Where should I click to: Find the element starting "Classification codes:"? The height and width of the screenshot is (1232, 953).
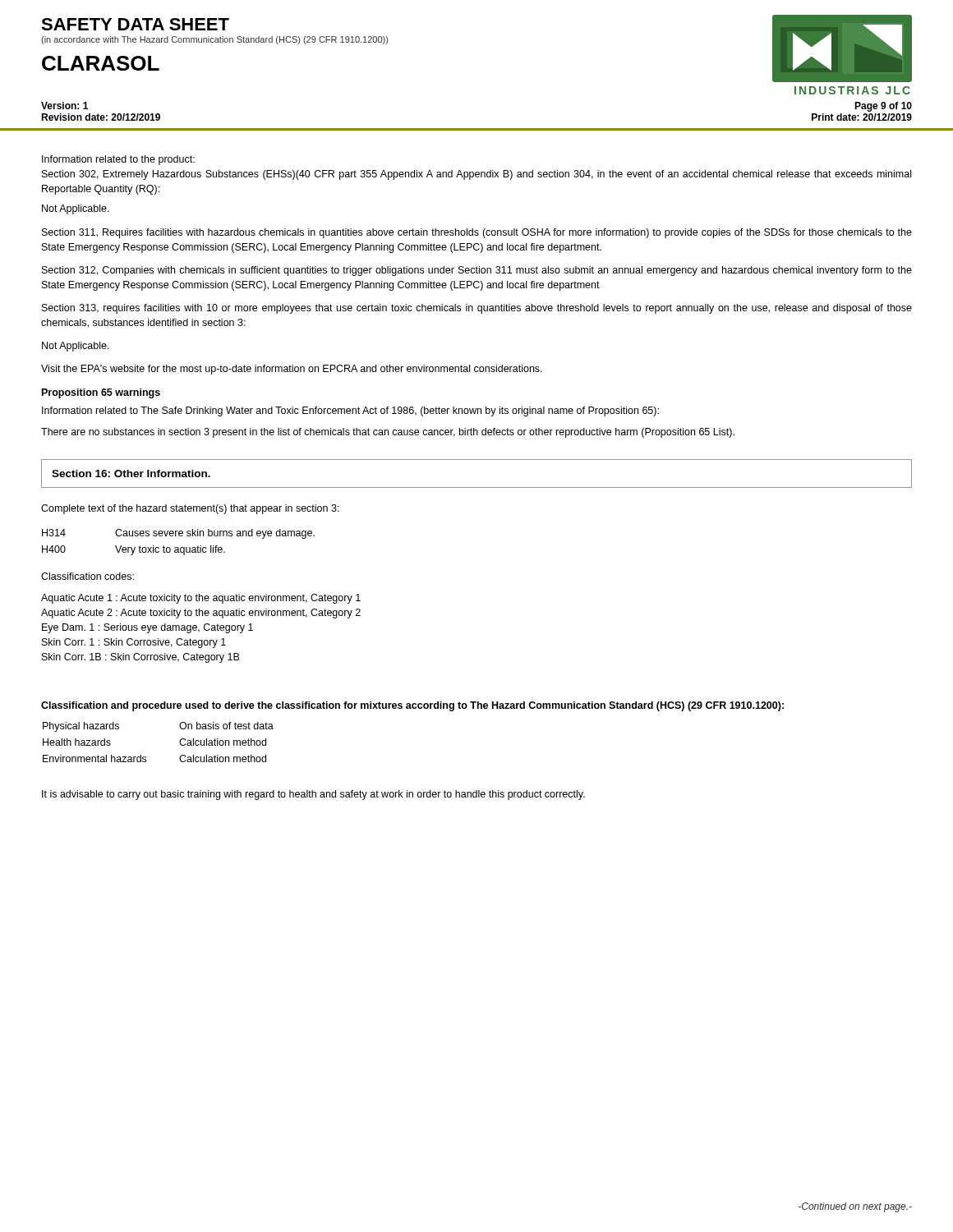click(88, 576)
